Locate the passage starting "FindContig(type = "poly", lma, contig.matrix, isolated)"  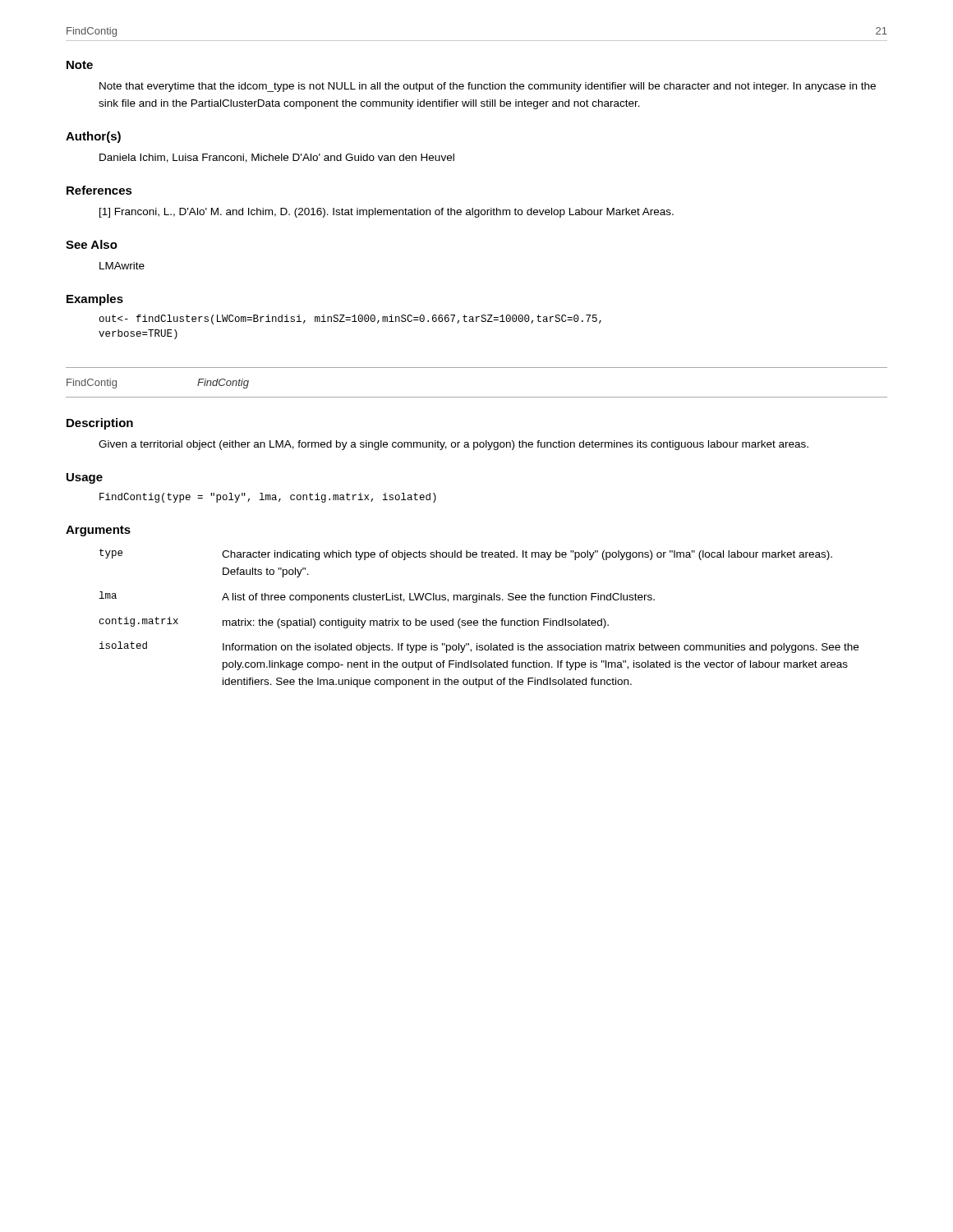click(x=268, y=498)
